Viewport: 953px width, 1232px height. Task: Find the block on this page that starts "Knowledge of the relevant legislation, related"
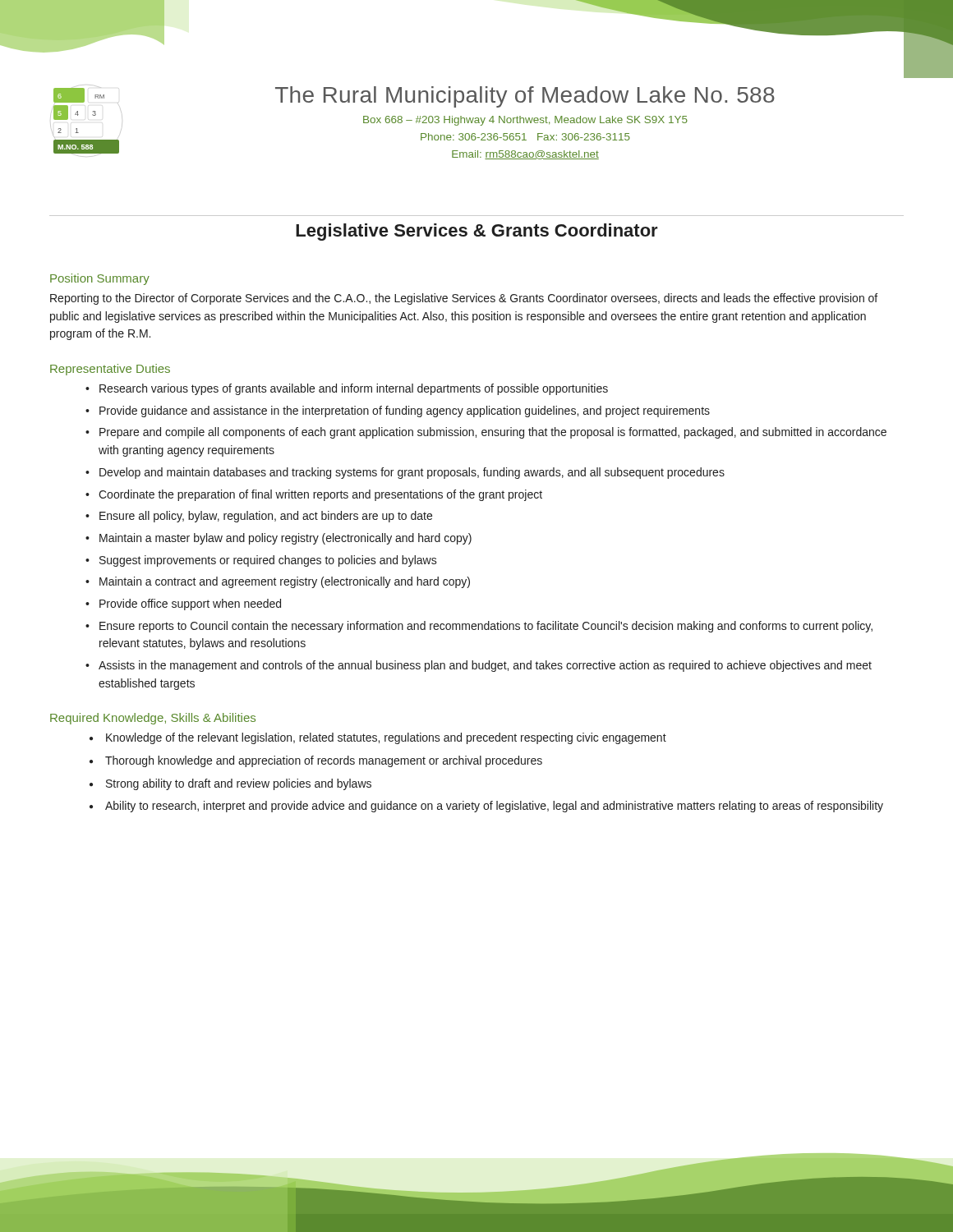[x=385, y=738]
